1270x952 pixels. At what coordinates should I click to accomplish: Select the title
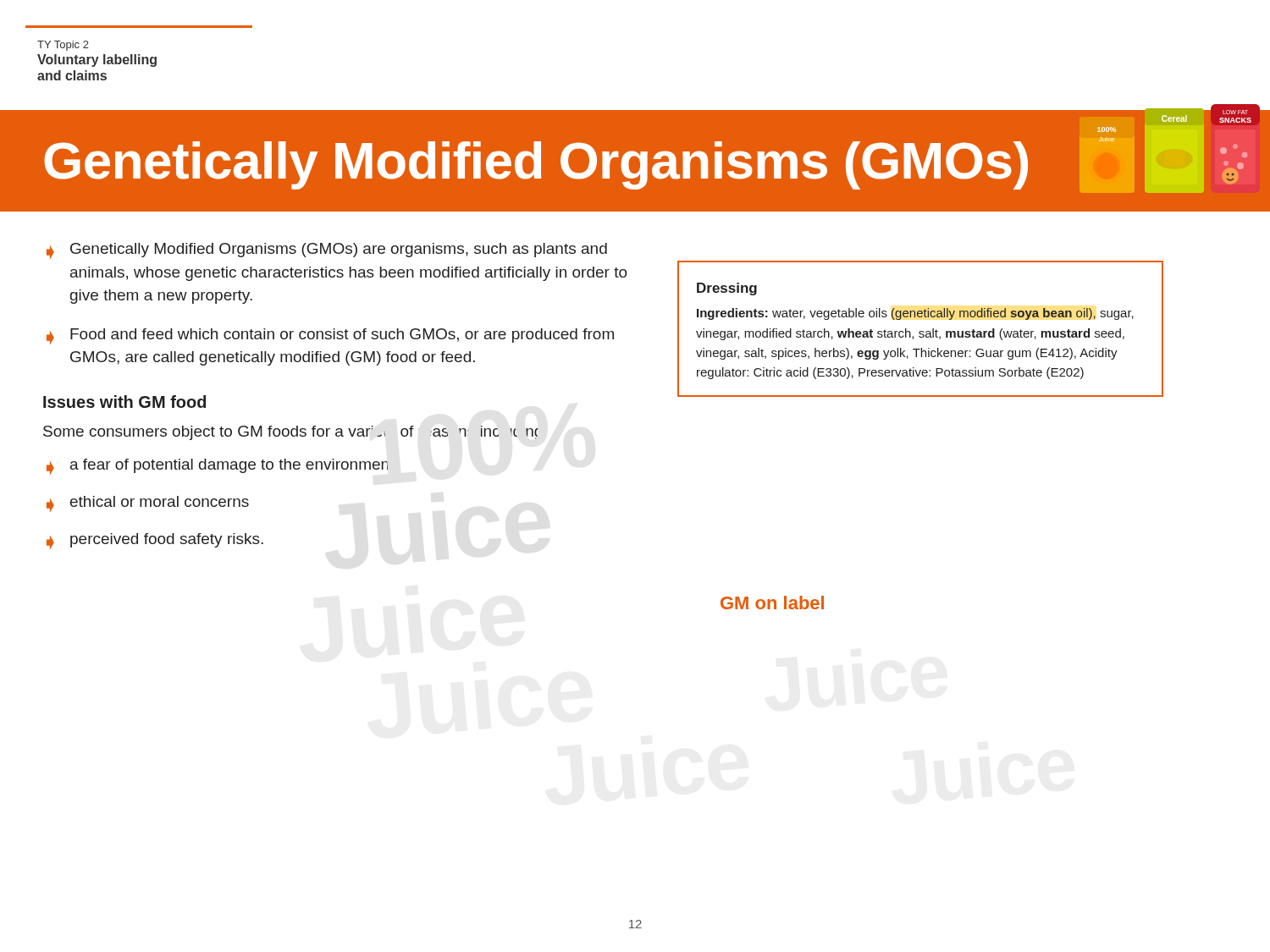click(x=536, y=161)
